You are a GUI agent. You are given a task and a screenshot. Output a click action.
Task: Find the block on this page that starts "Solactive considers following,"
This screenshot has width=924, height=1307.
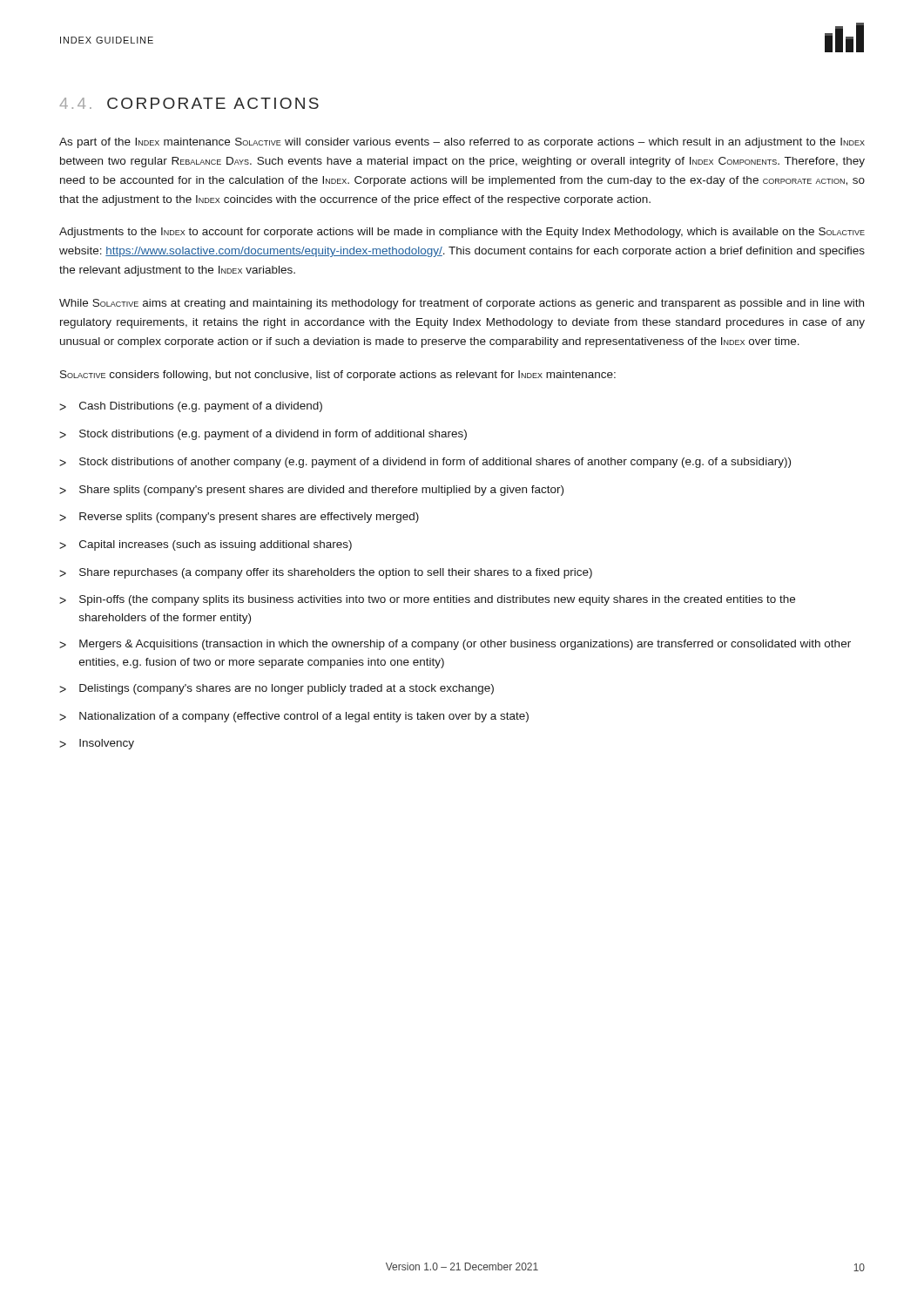[x=338, y=374]
